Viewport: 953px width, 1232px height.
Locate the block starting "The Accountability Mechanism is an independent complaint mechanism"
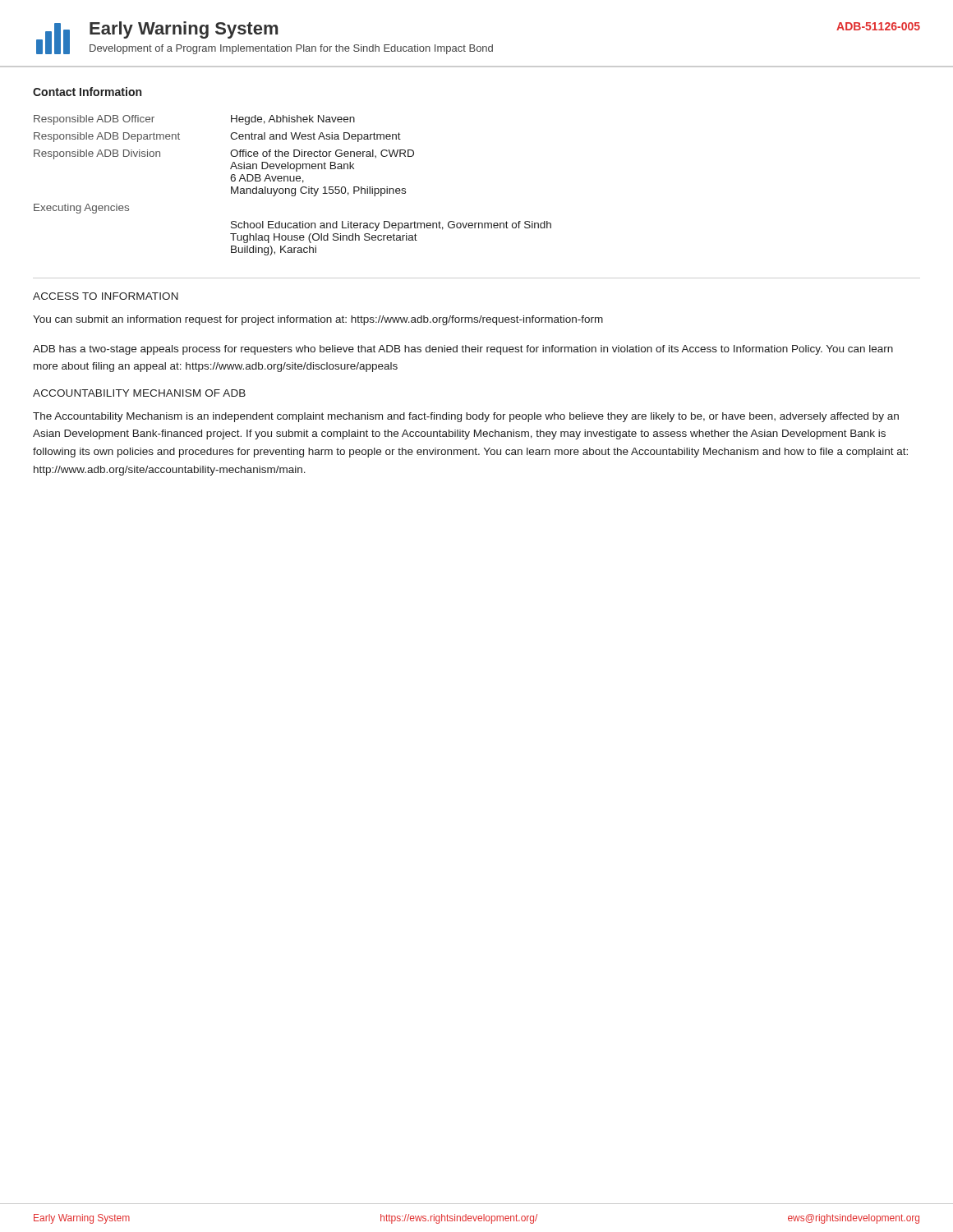[471, 442]
